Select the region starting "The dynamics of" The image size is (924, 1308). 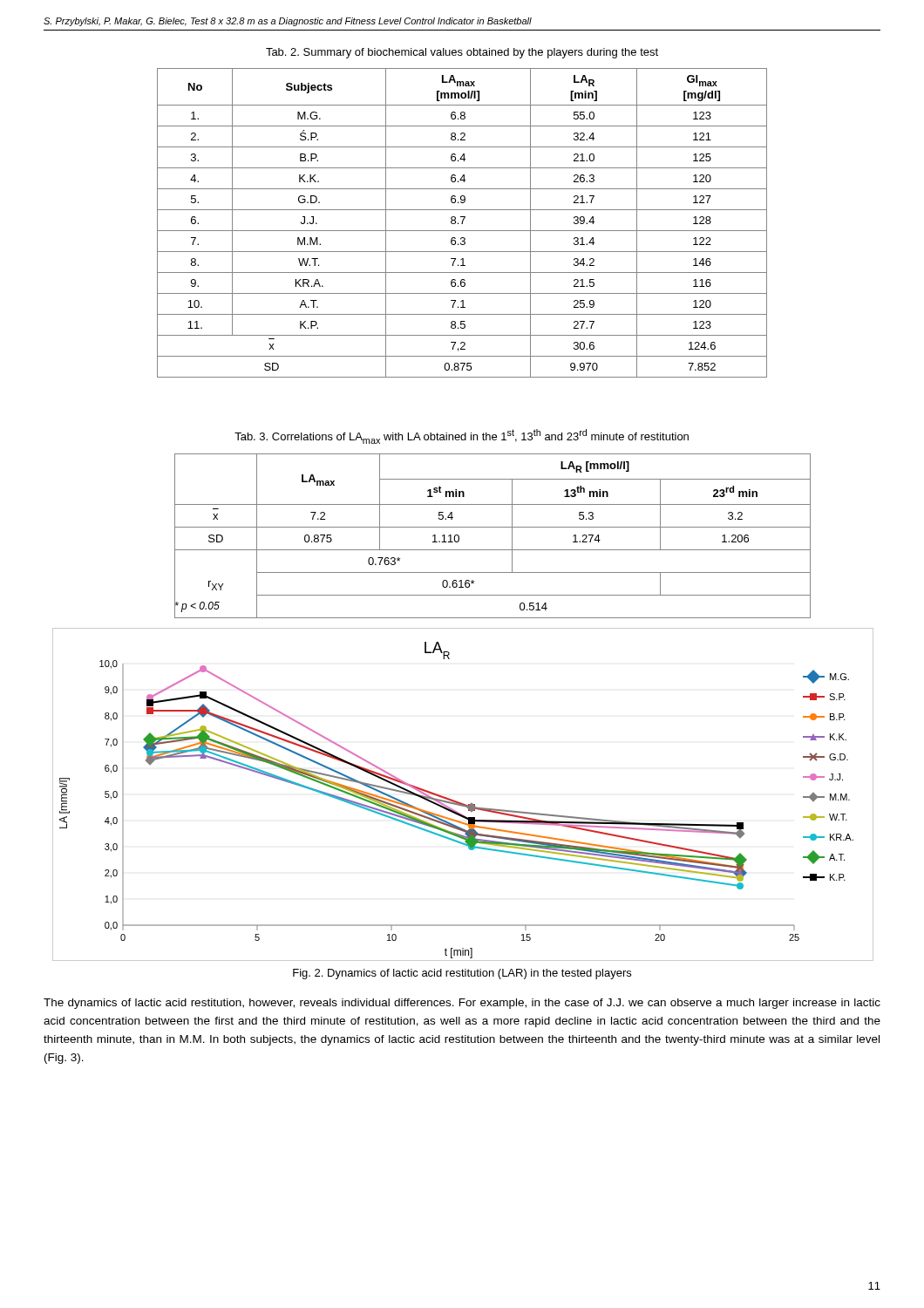coord(462,1031)
